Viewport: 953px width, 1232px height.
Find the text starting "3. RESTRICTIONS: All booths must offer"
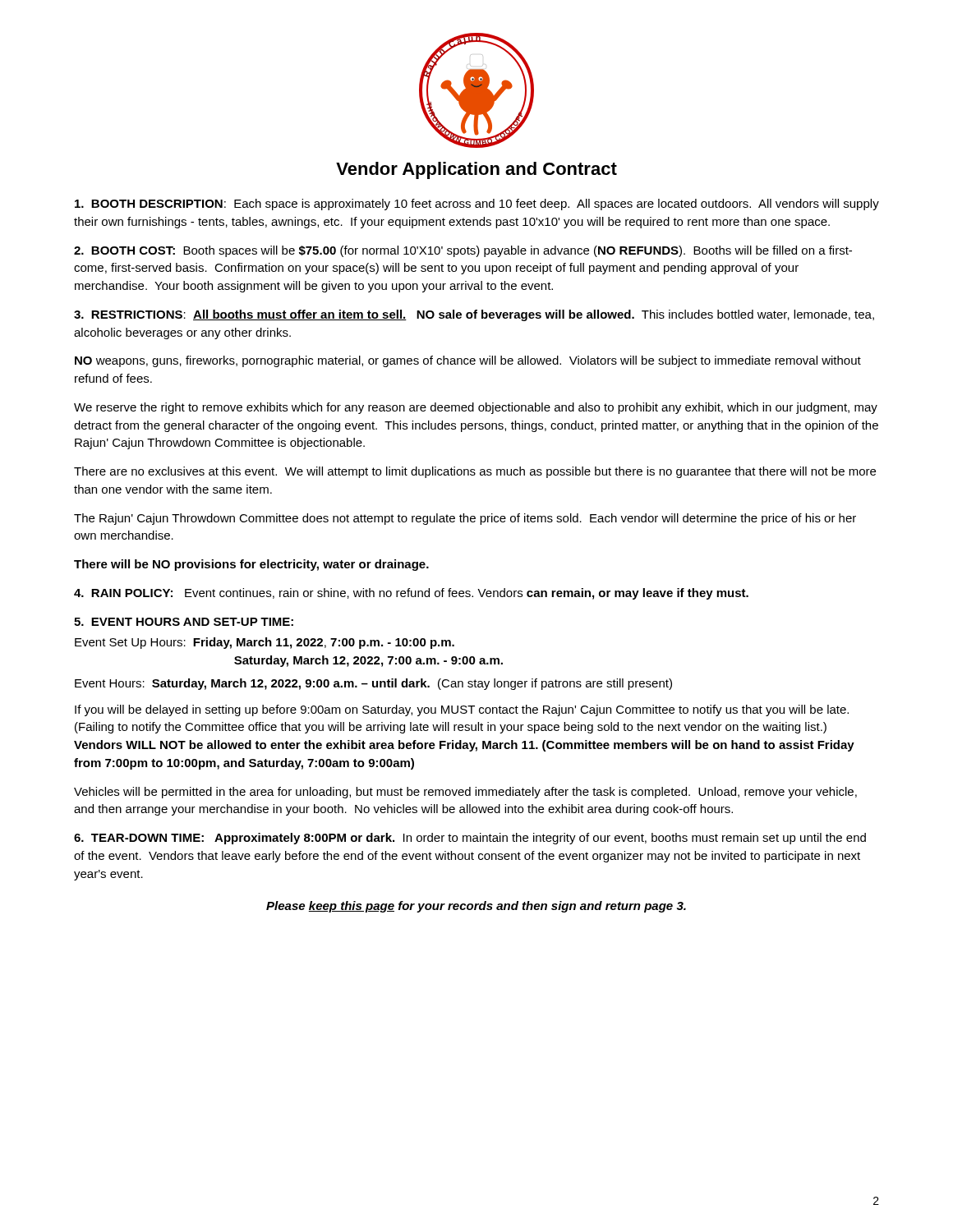coord(474,323)
